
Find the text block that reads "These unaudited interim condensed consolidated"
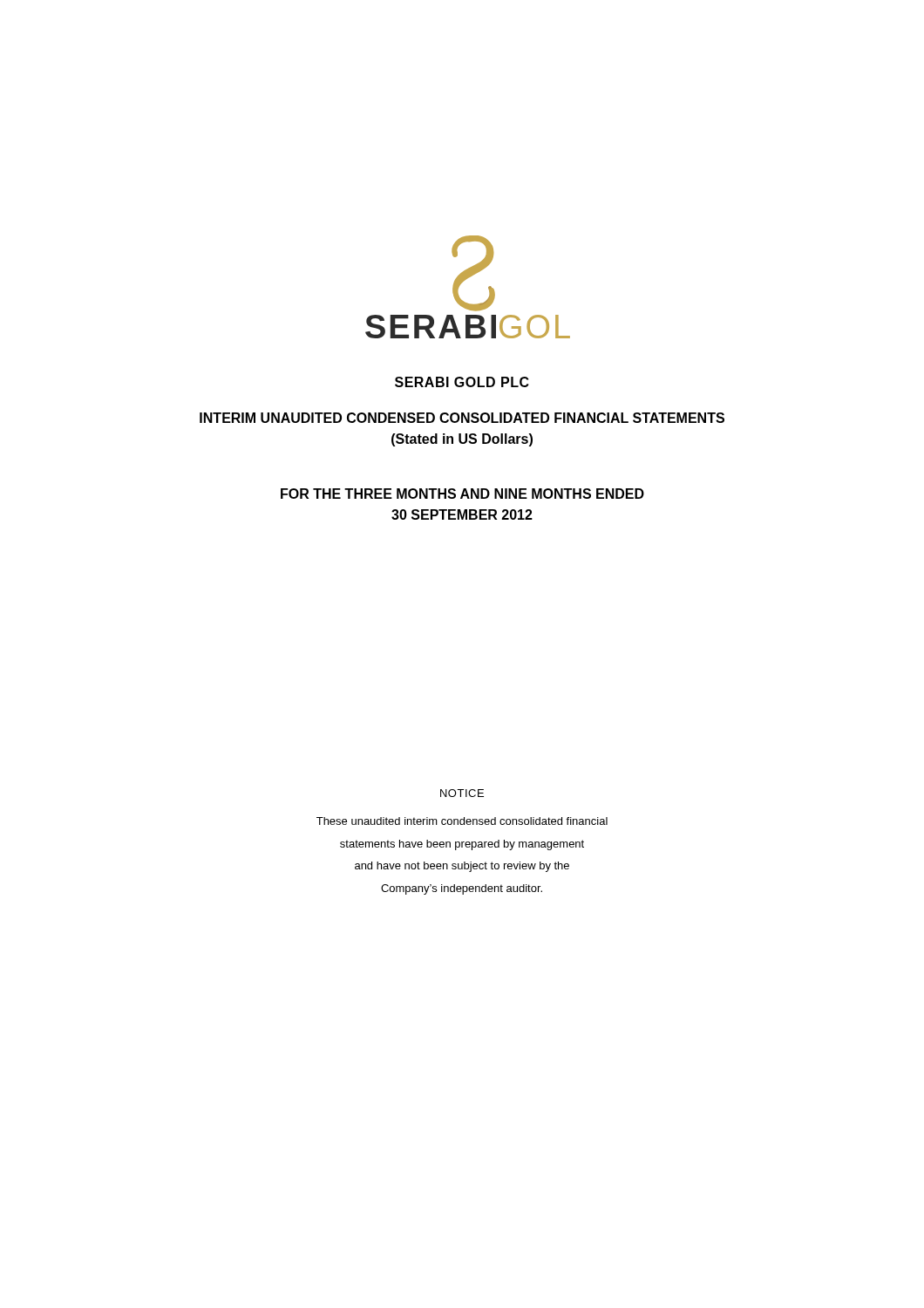(462, 855)
